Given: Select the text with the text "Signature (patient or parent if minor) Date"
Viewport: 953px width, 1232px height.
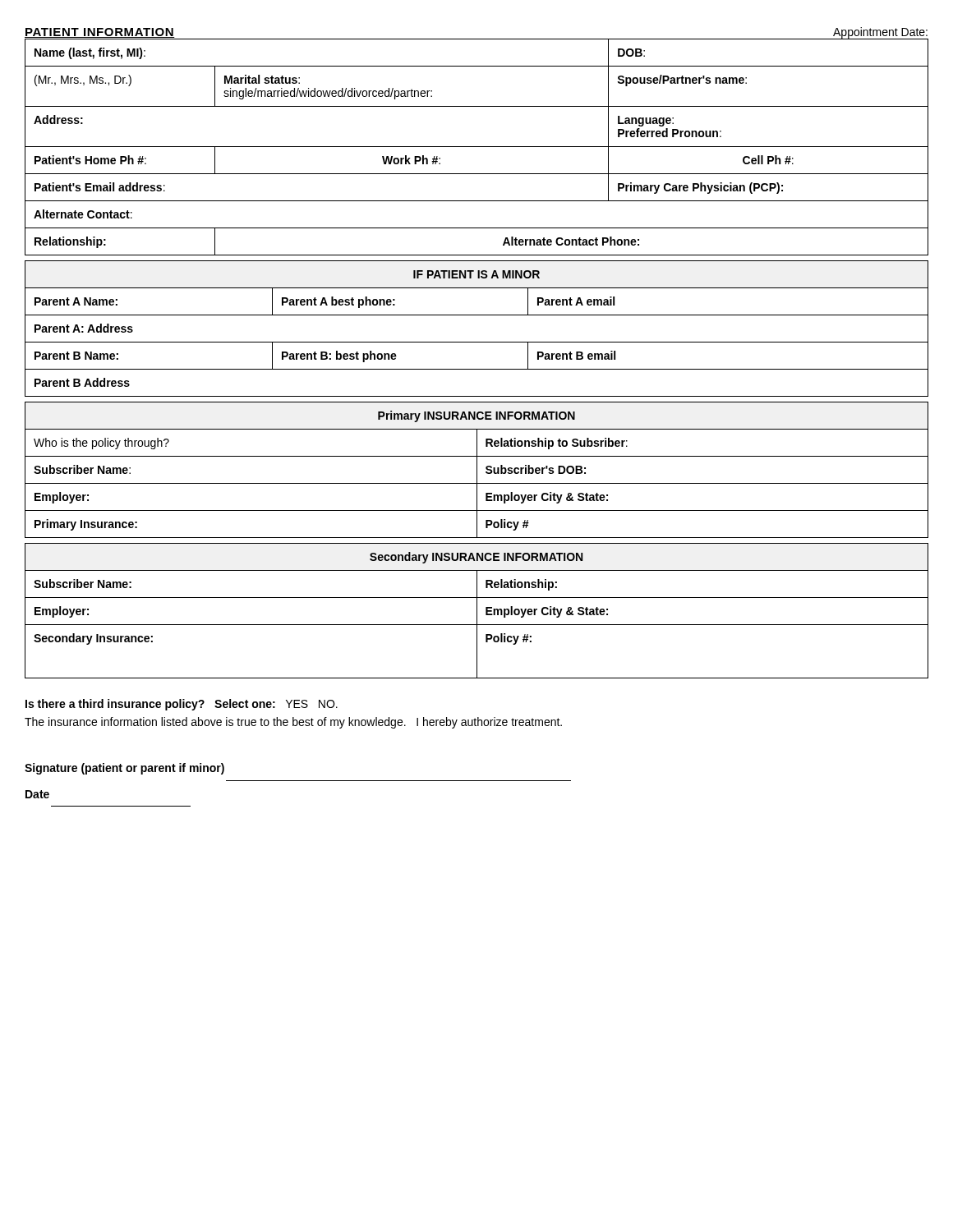Looking at the screenshot, I should point(298,781).
